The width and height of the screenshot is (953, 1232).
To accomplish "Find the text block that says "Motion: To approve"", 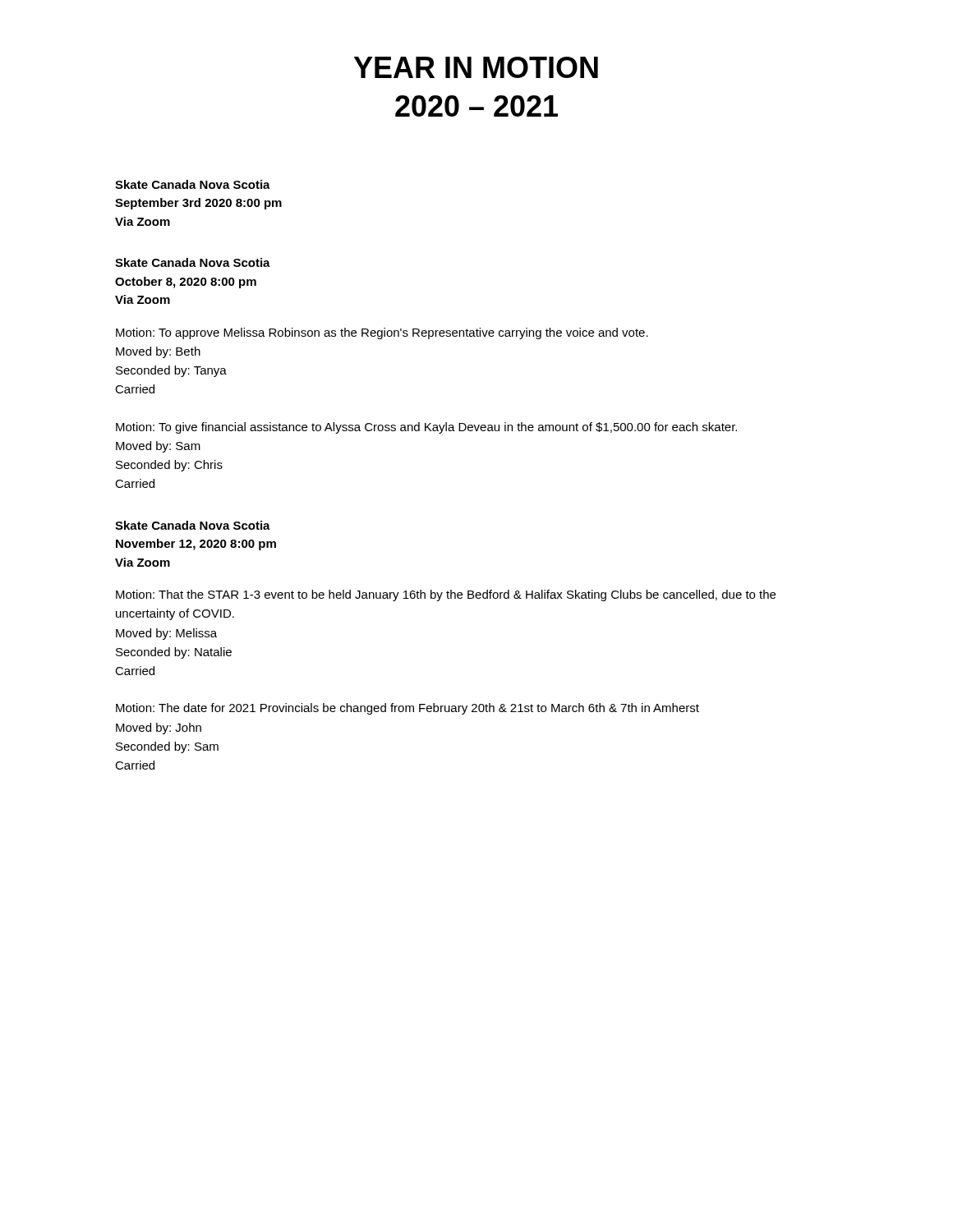I will pos(382,333).
